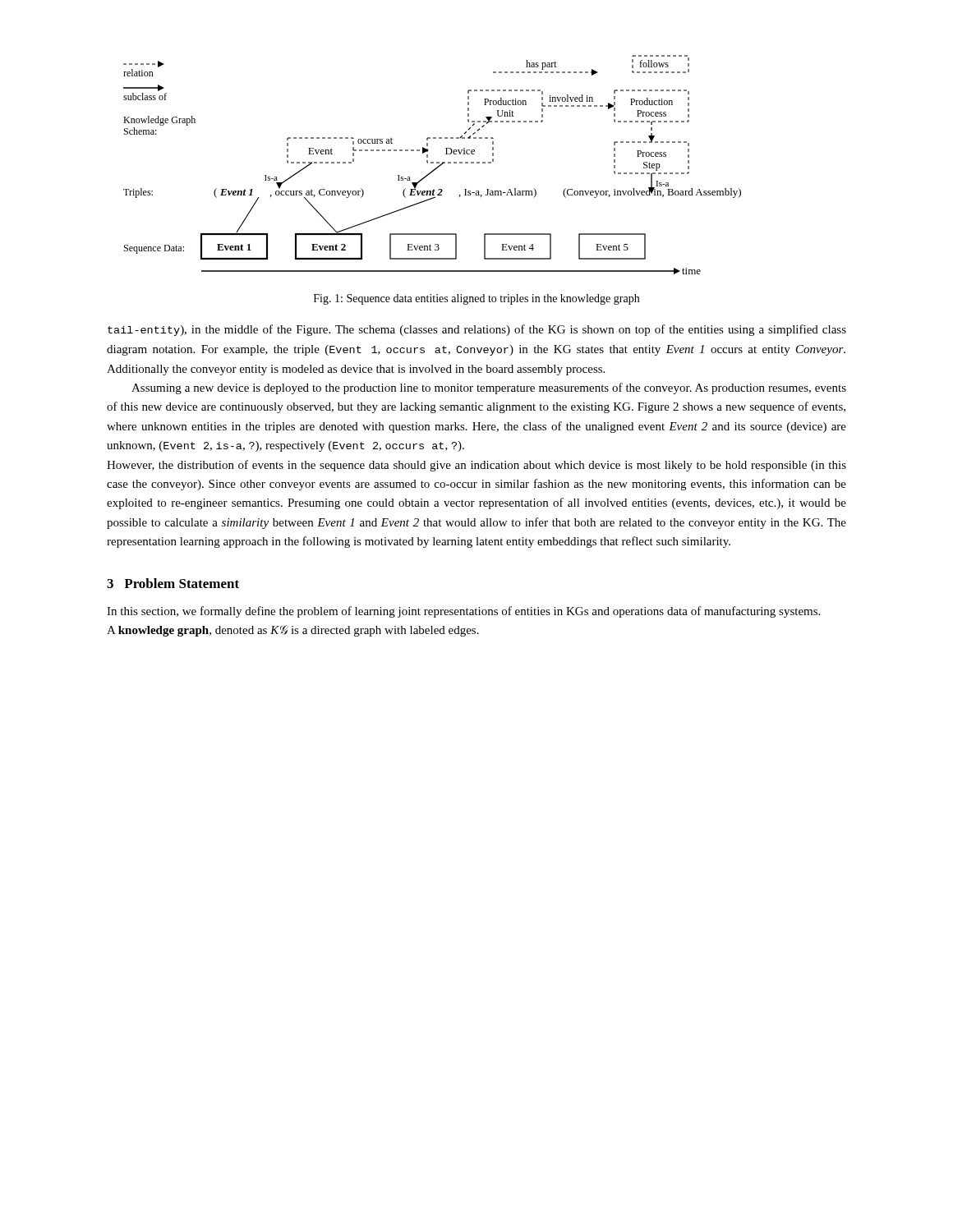Viewport: 953px width, 1232px height.
Task: Locate the caption
Action: click(476, 299)
